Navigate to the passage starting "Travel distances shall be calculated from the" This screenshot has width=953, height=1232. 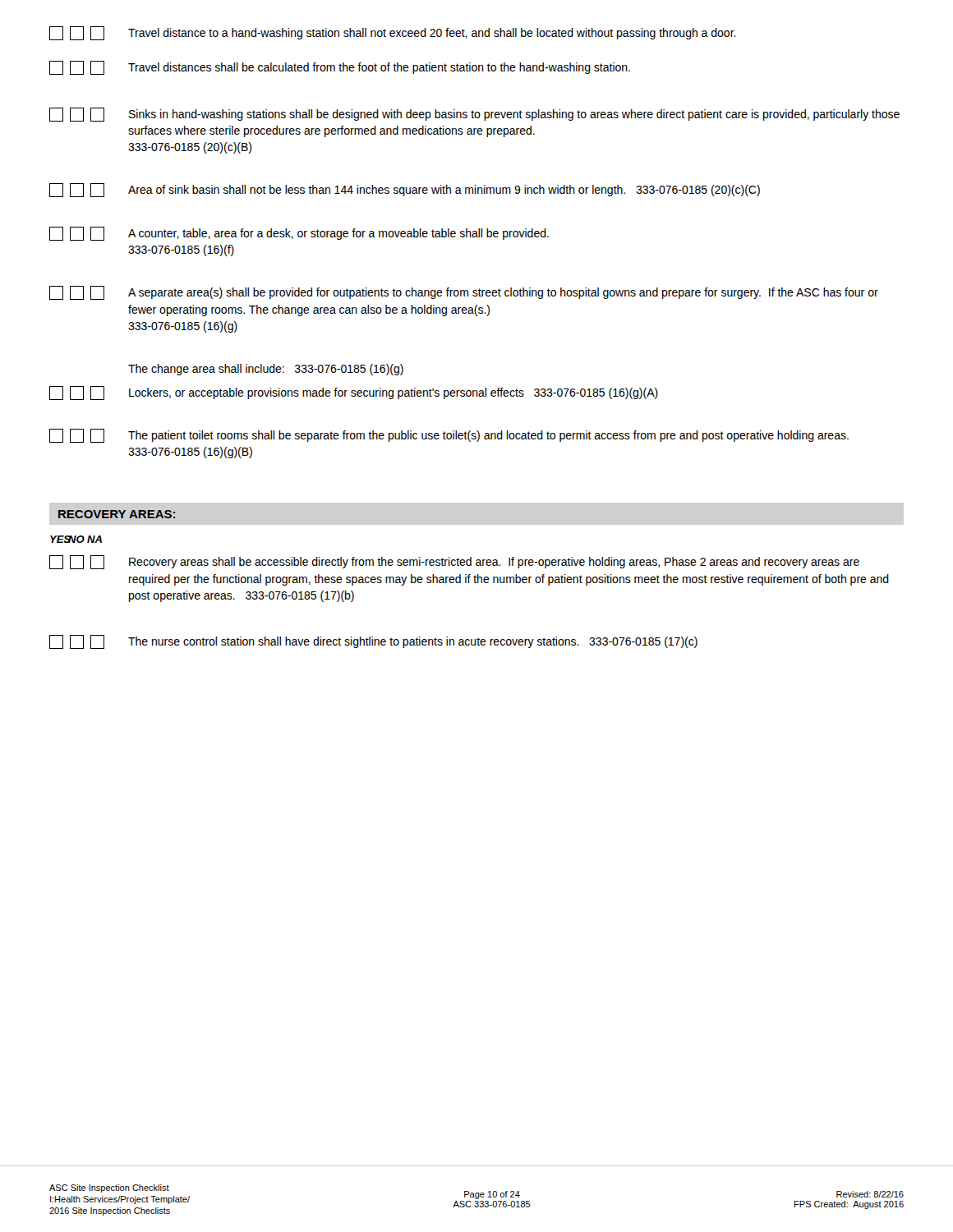click(476, 68)
